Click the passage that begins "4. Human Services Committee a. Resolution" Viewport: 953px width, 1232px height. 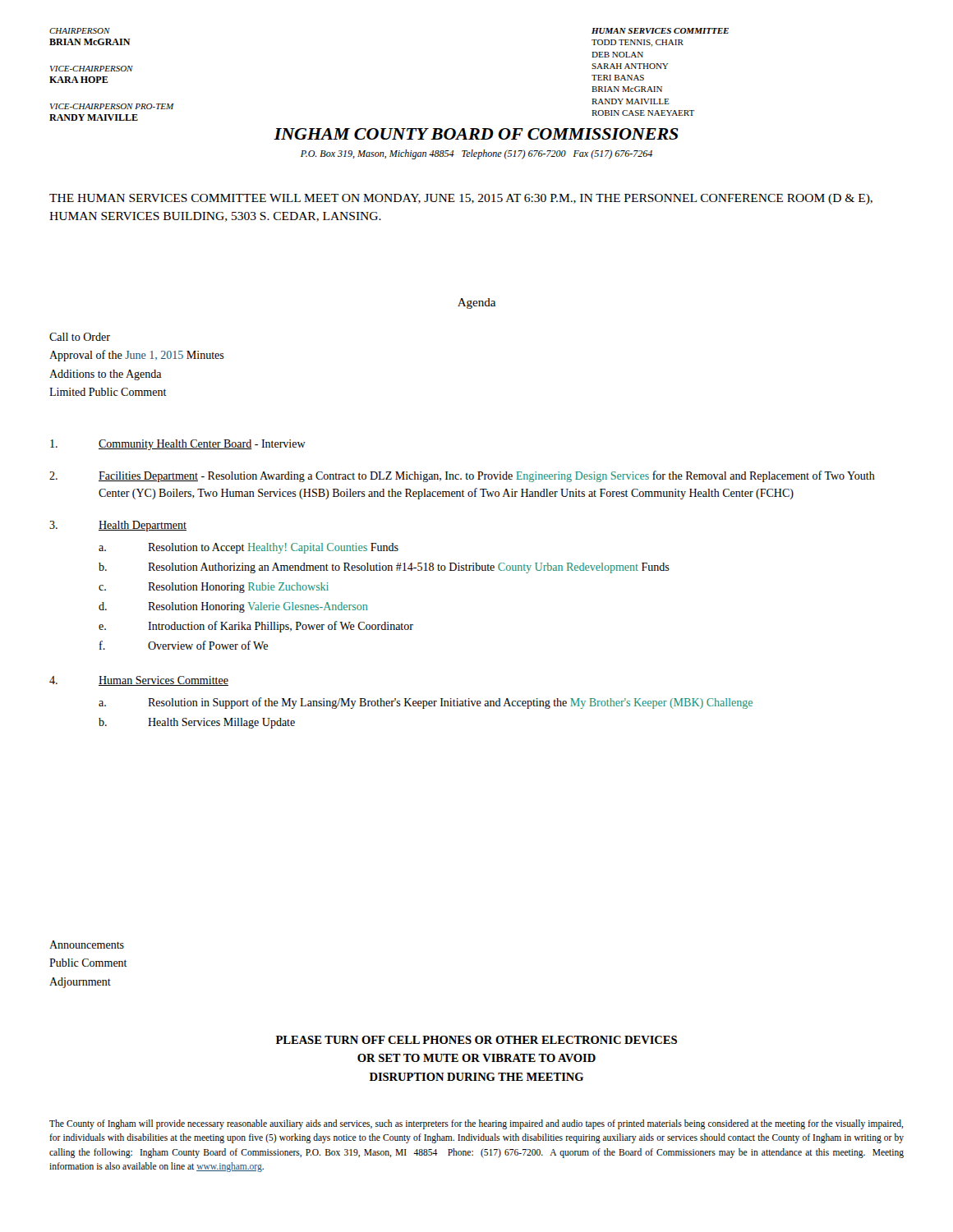476,703
